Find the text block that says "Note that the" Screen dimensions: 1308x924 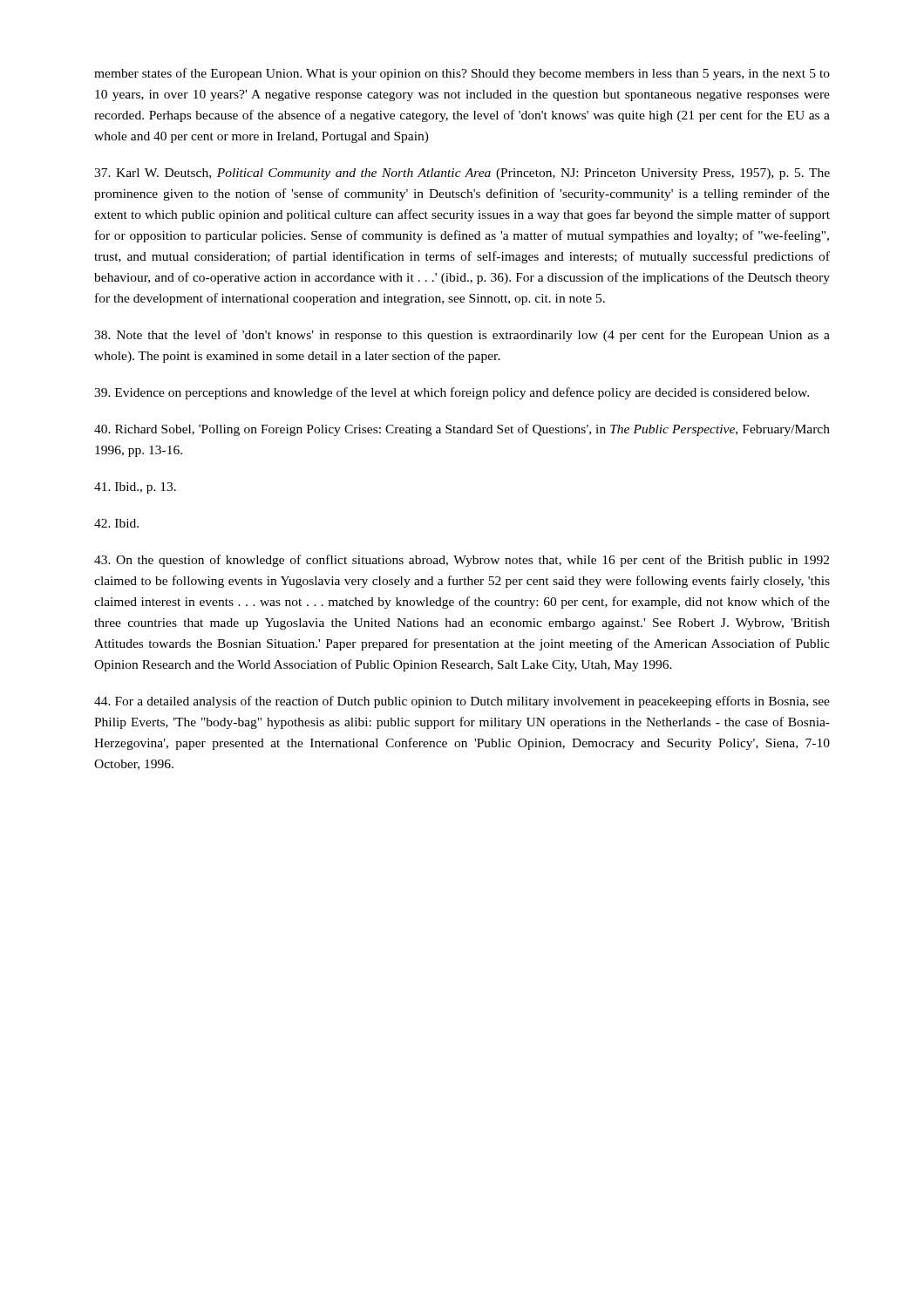tap(462, 345)
